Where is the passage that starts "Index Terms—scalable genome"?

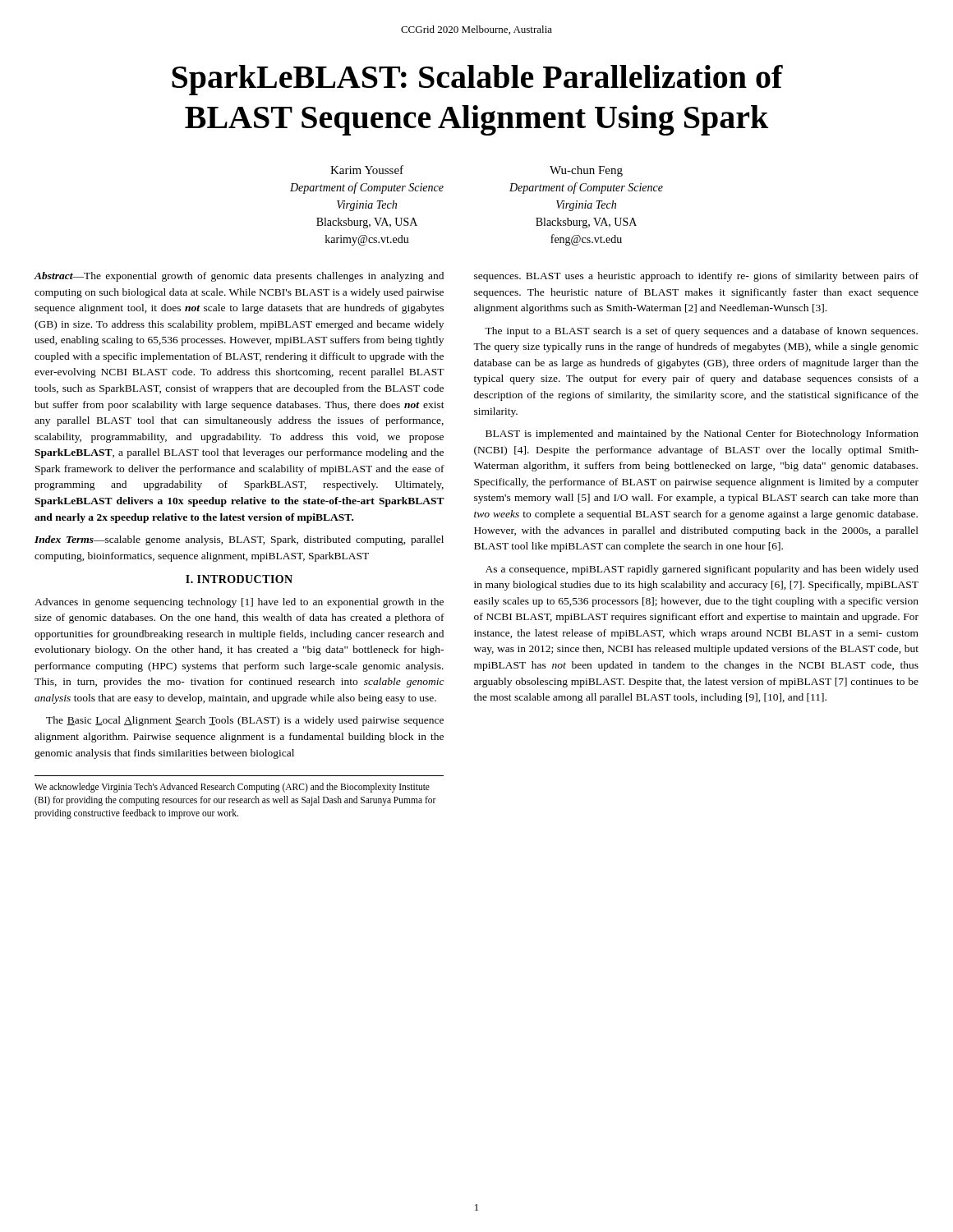tap(239, 547)
